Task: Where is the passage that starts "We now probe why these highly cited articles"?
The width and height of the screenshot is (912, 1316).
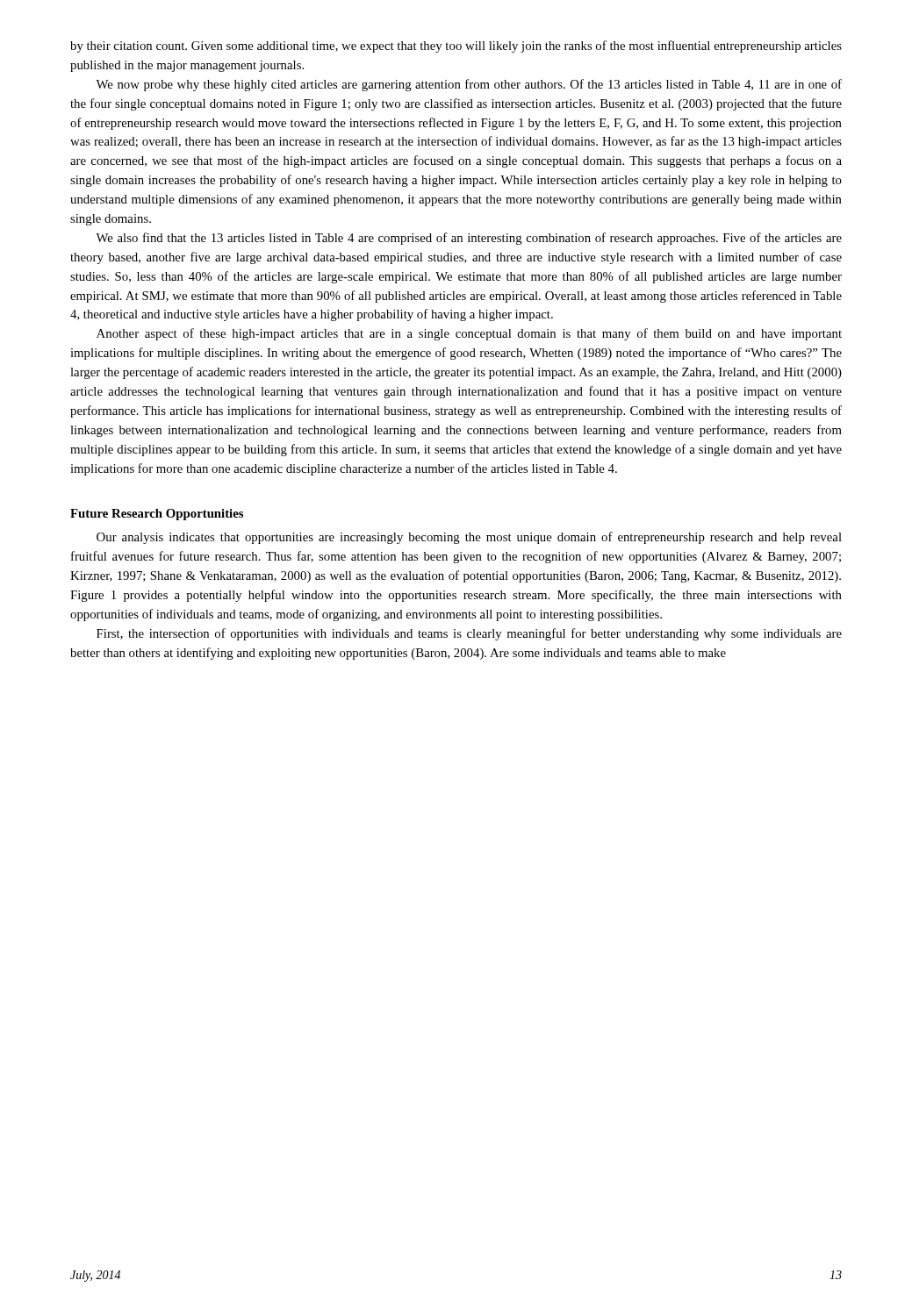Action: point(456,152)
